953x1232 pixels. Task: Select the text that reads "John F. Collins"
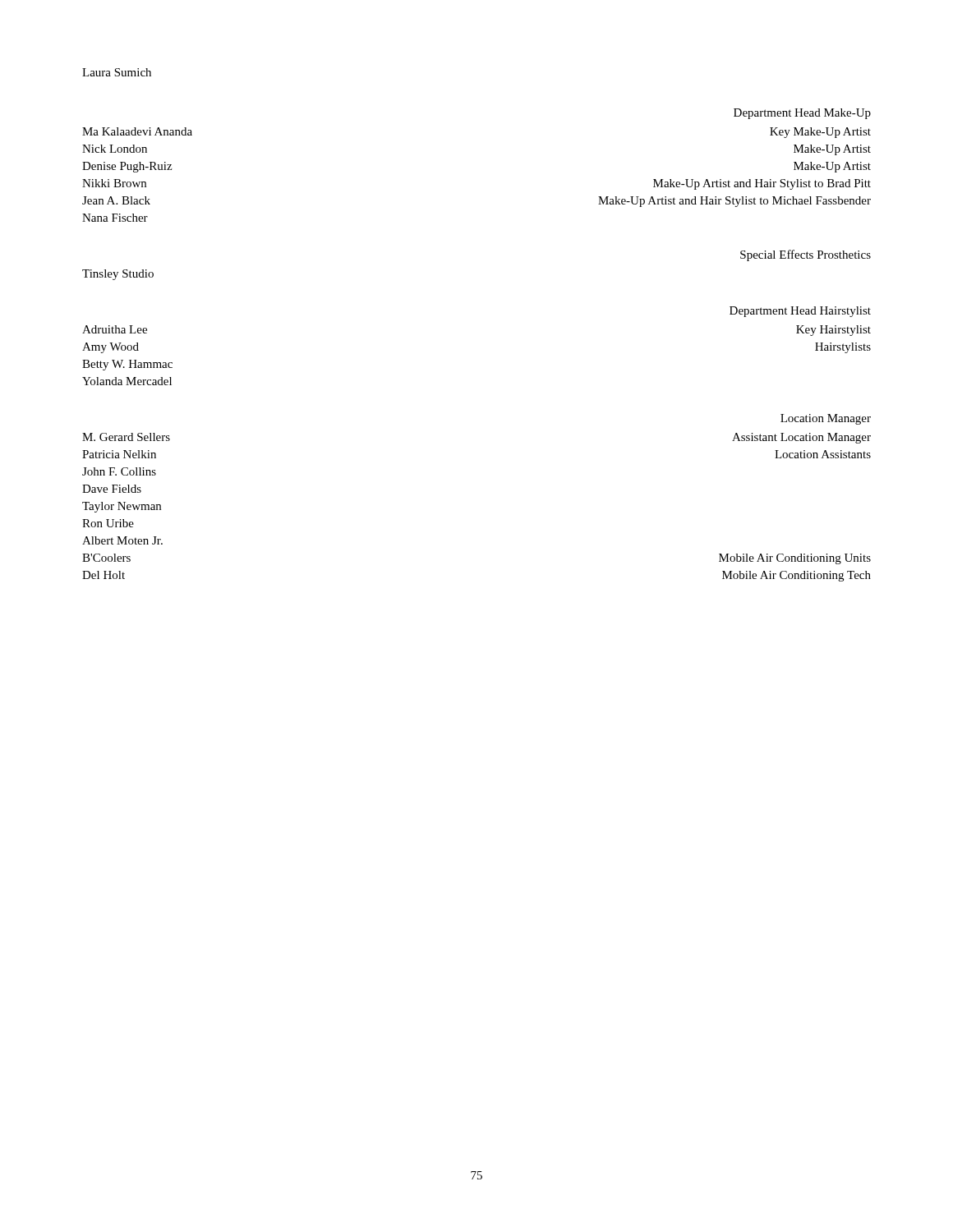pos(119,471)
